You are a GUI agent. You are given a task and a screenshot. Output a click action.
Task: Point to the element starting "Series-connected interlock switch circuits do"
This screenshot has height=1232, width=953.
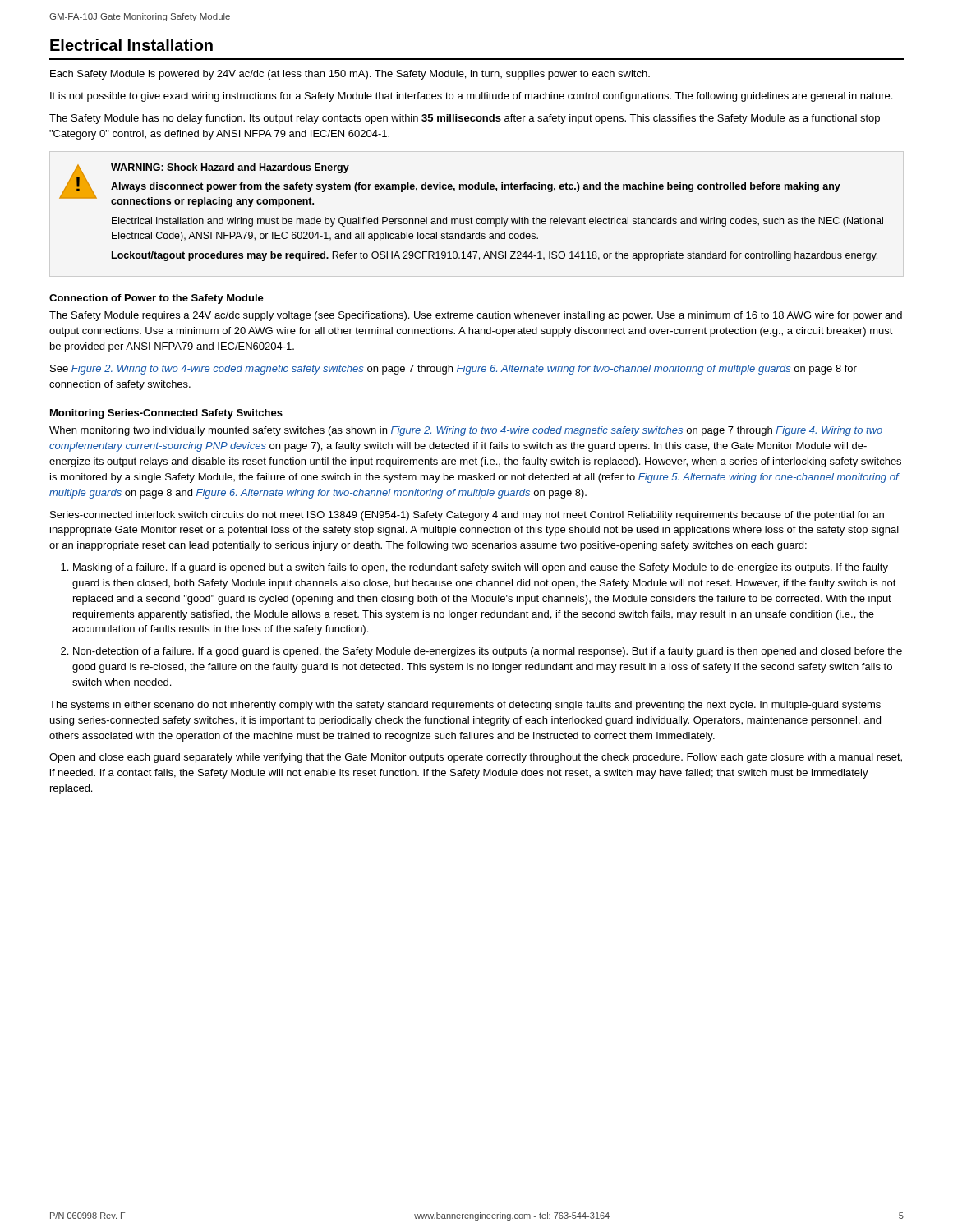(x=476, y=530)
